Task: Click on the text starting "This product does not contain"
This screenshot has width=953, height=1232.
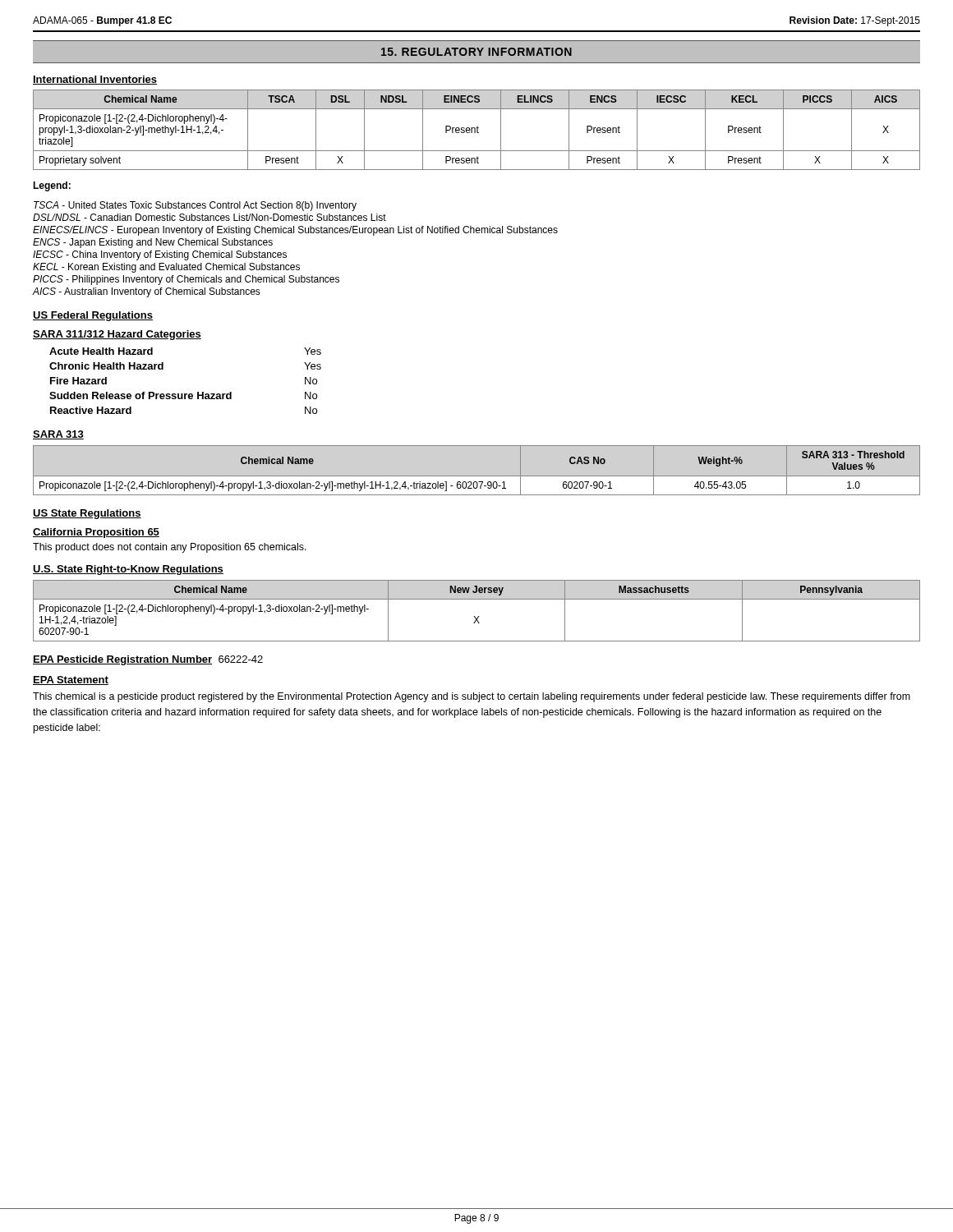Action: tap(170, 547)
